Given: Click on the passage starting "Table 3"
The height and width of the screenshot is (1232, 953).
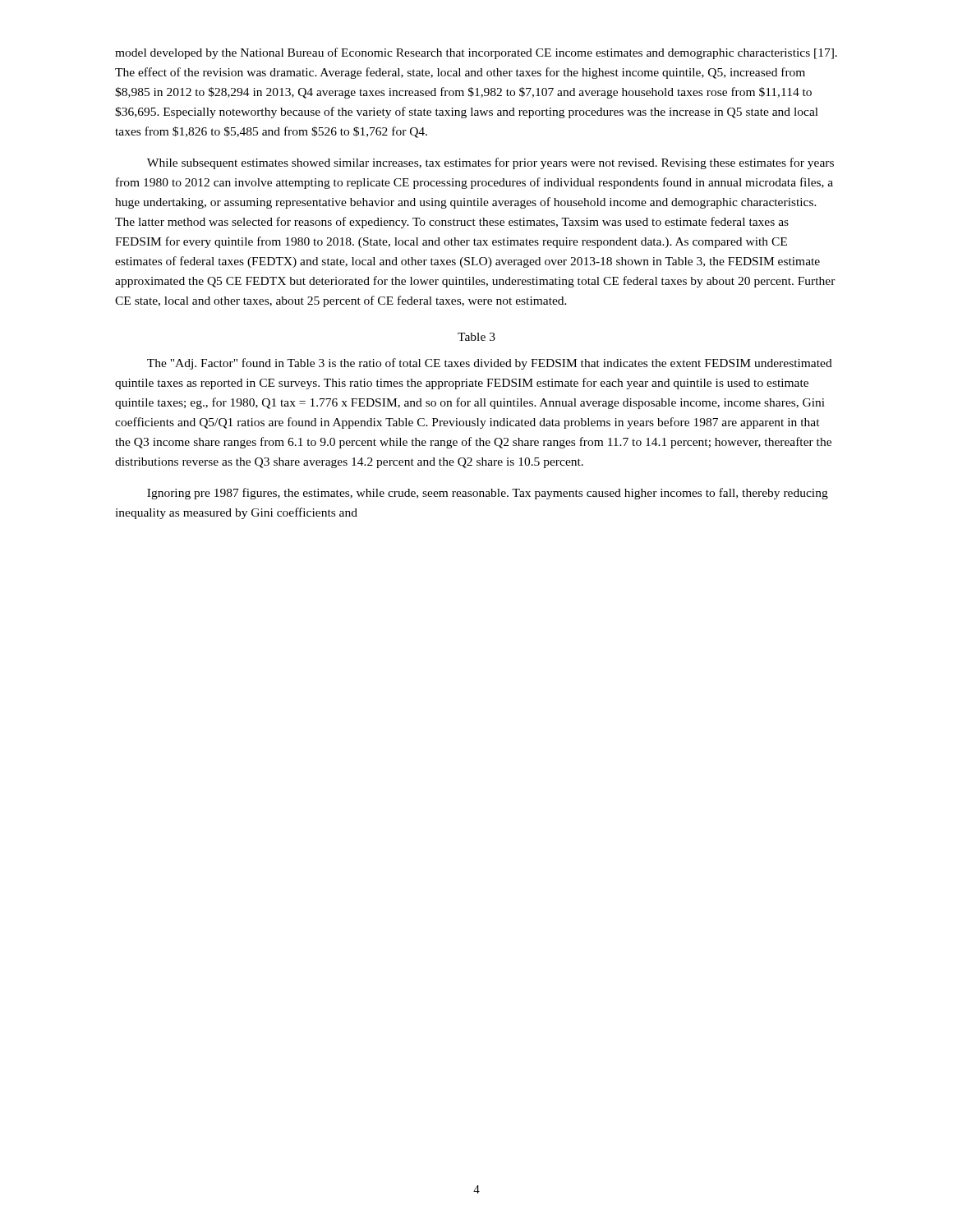Looking at the screenshot, I should (476, 337).
